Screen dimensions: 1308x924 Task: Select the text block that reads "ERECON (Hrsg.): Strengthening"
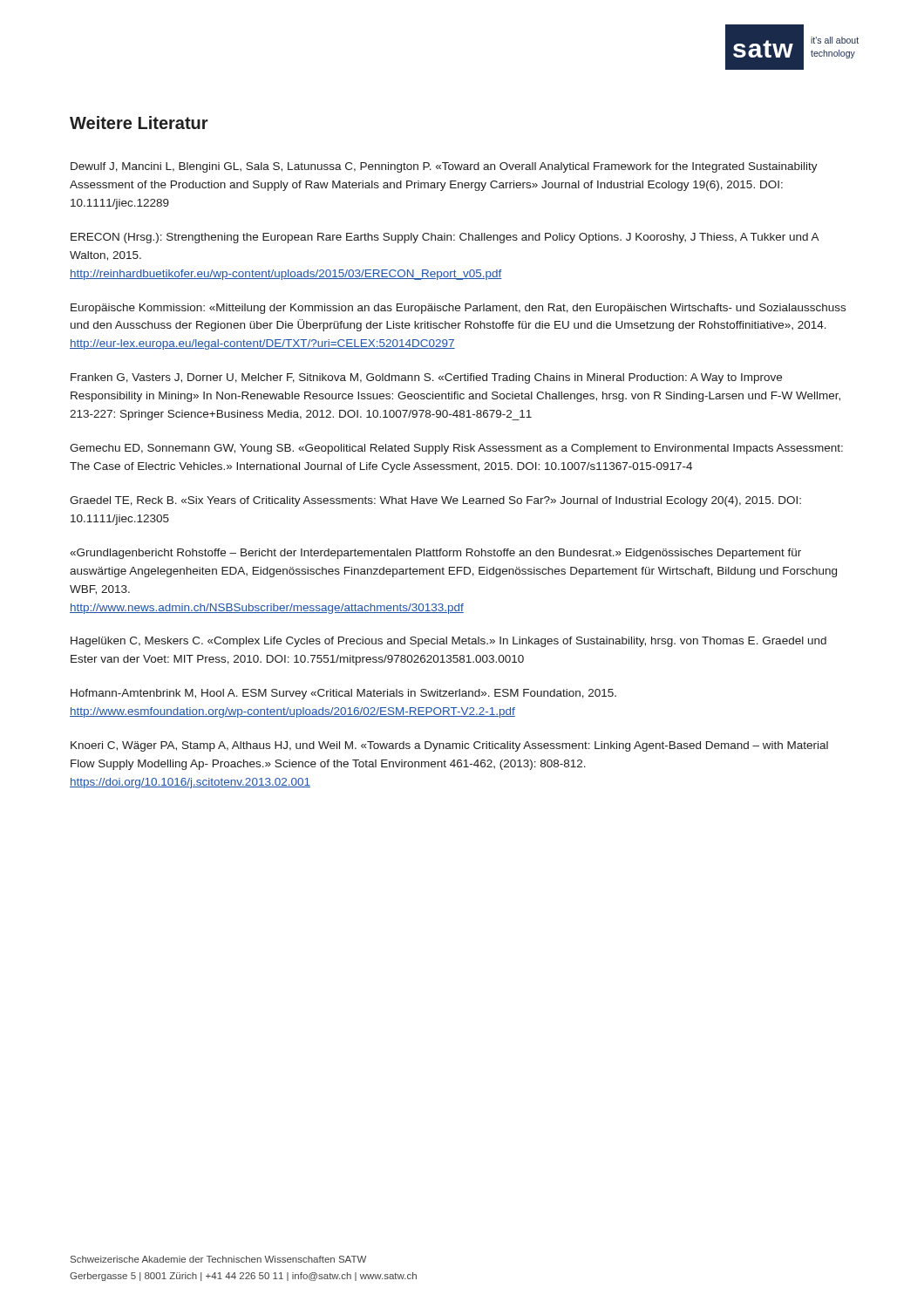(x=445, y=238)
